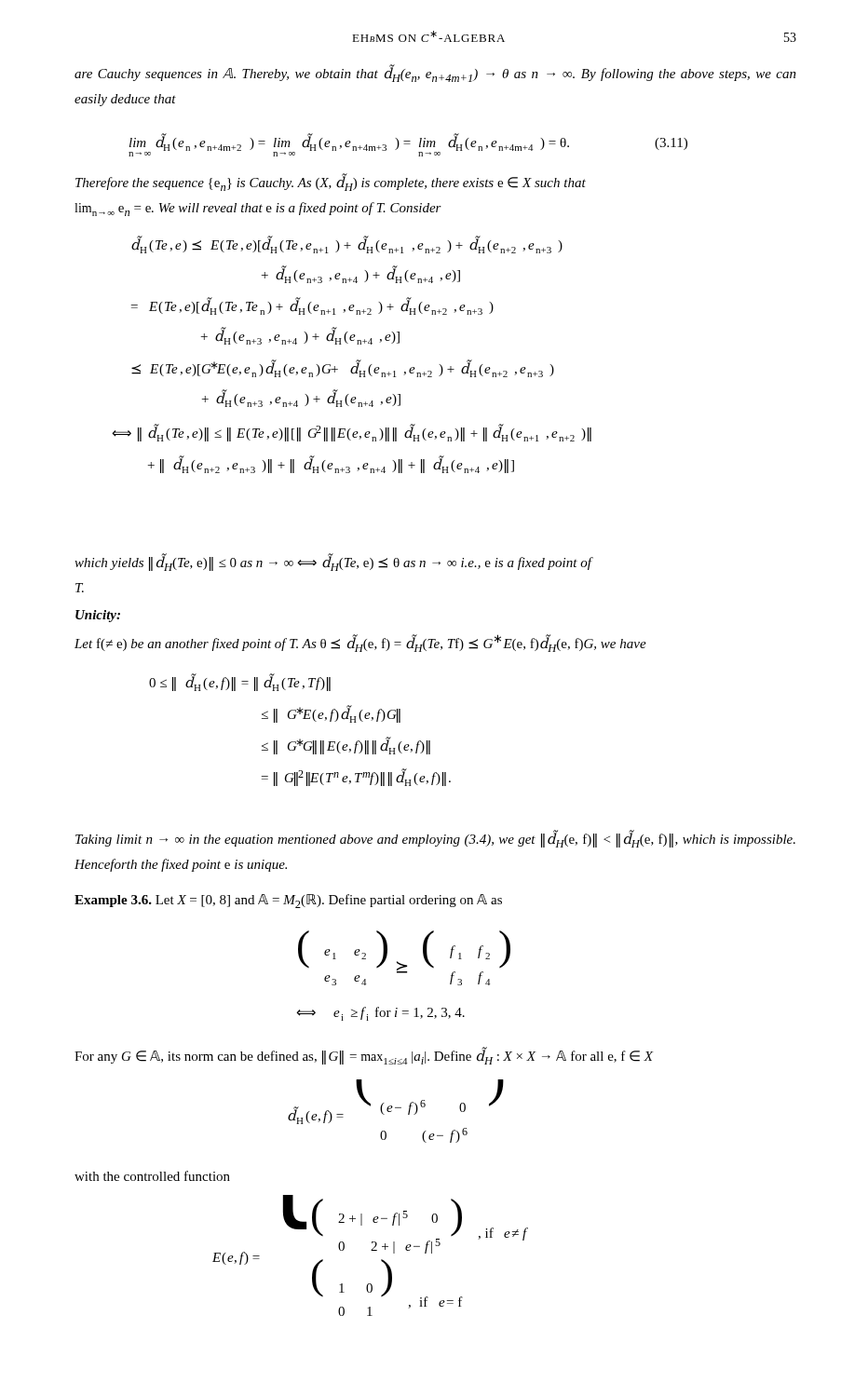Screen dimensions: 1397x868
Task: Where is the passage that starts "Example 3.6. Let X = [0,"?
Action: pos(289,902)
